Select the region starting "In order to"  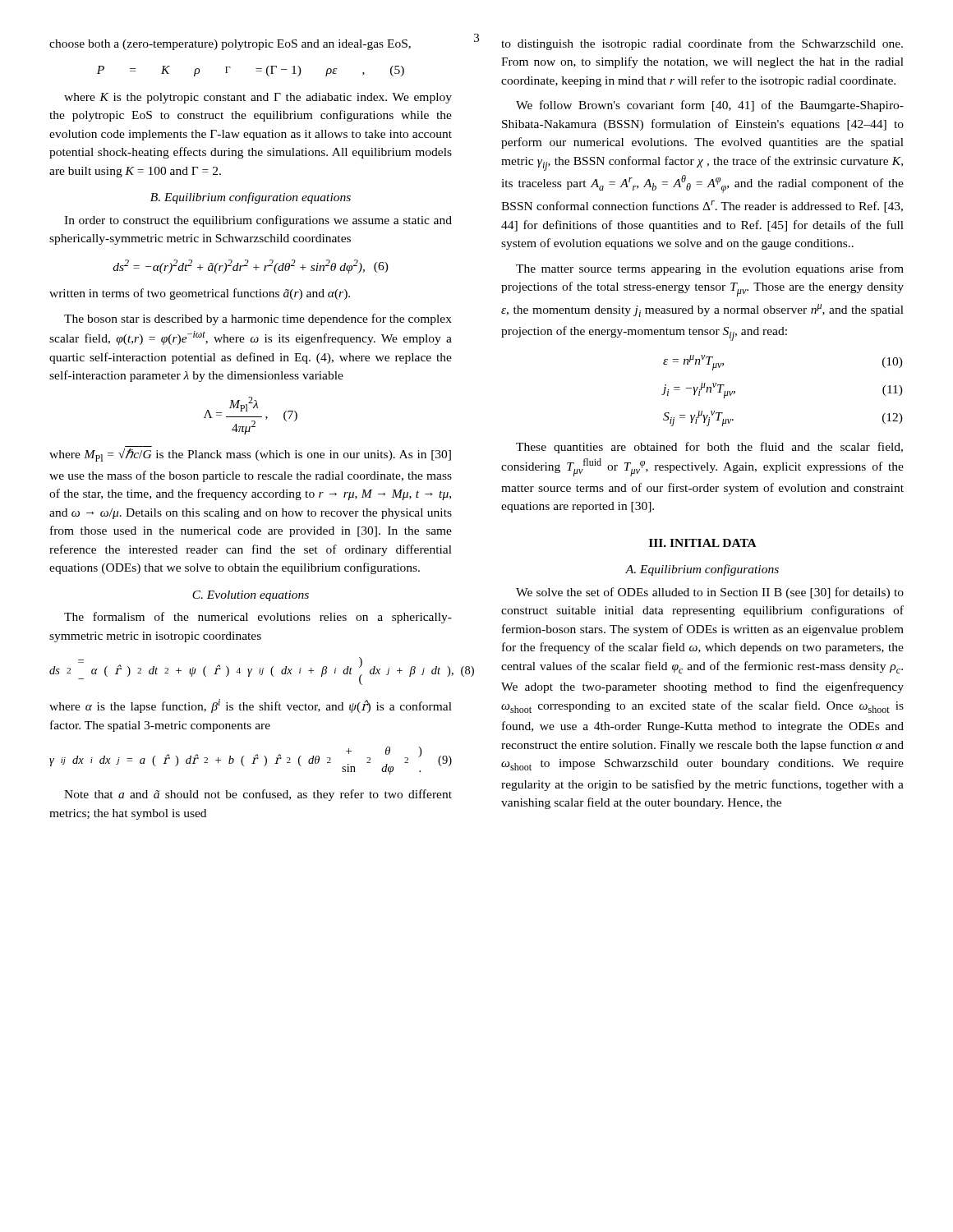click(x=251, y=229)
